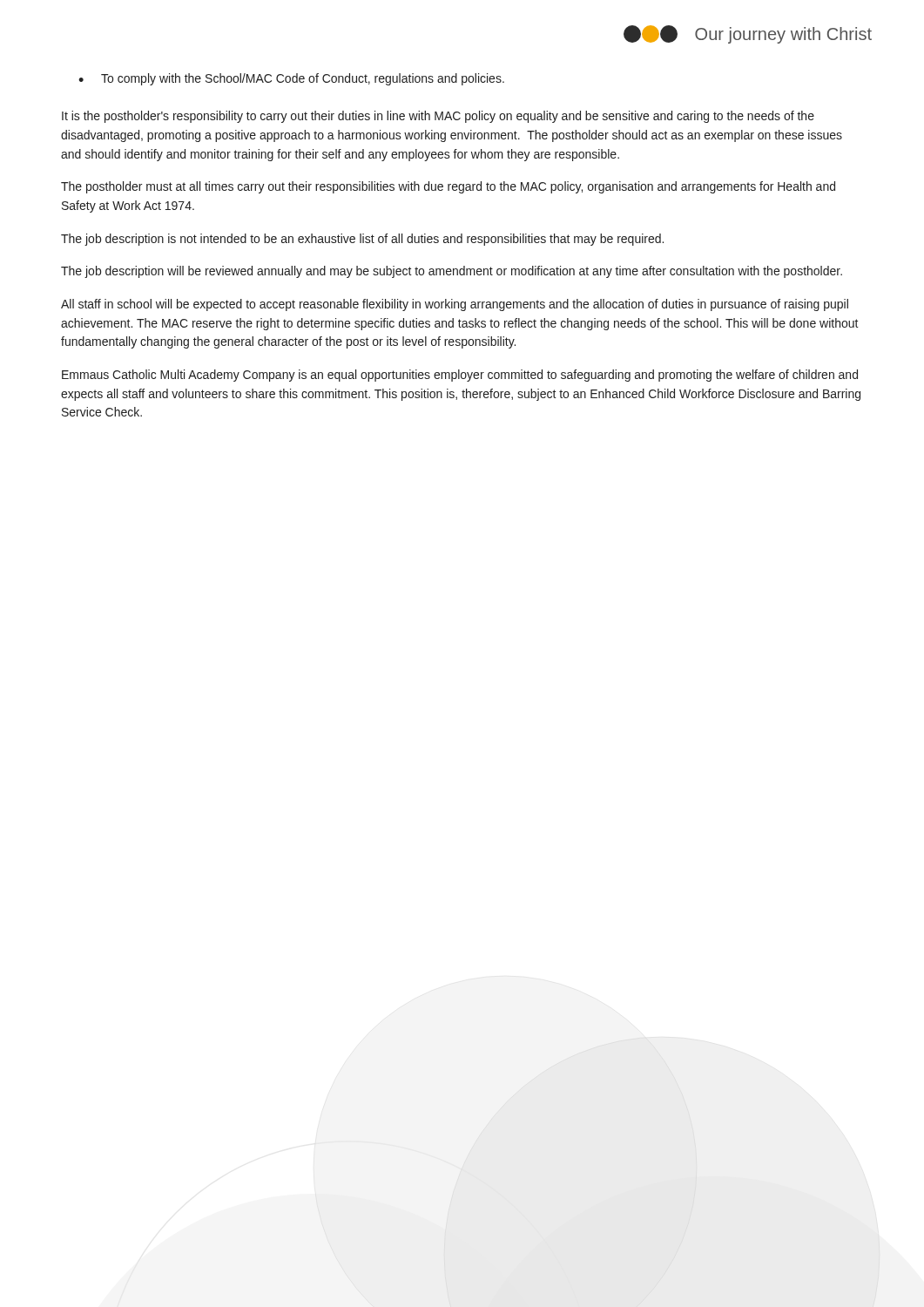Where is the passage that starts "It is the postholder's responsibility to carry out"?
Screen dimensions: 1307x924
point(452,135)
